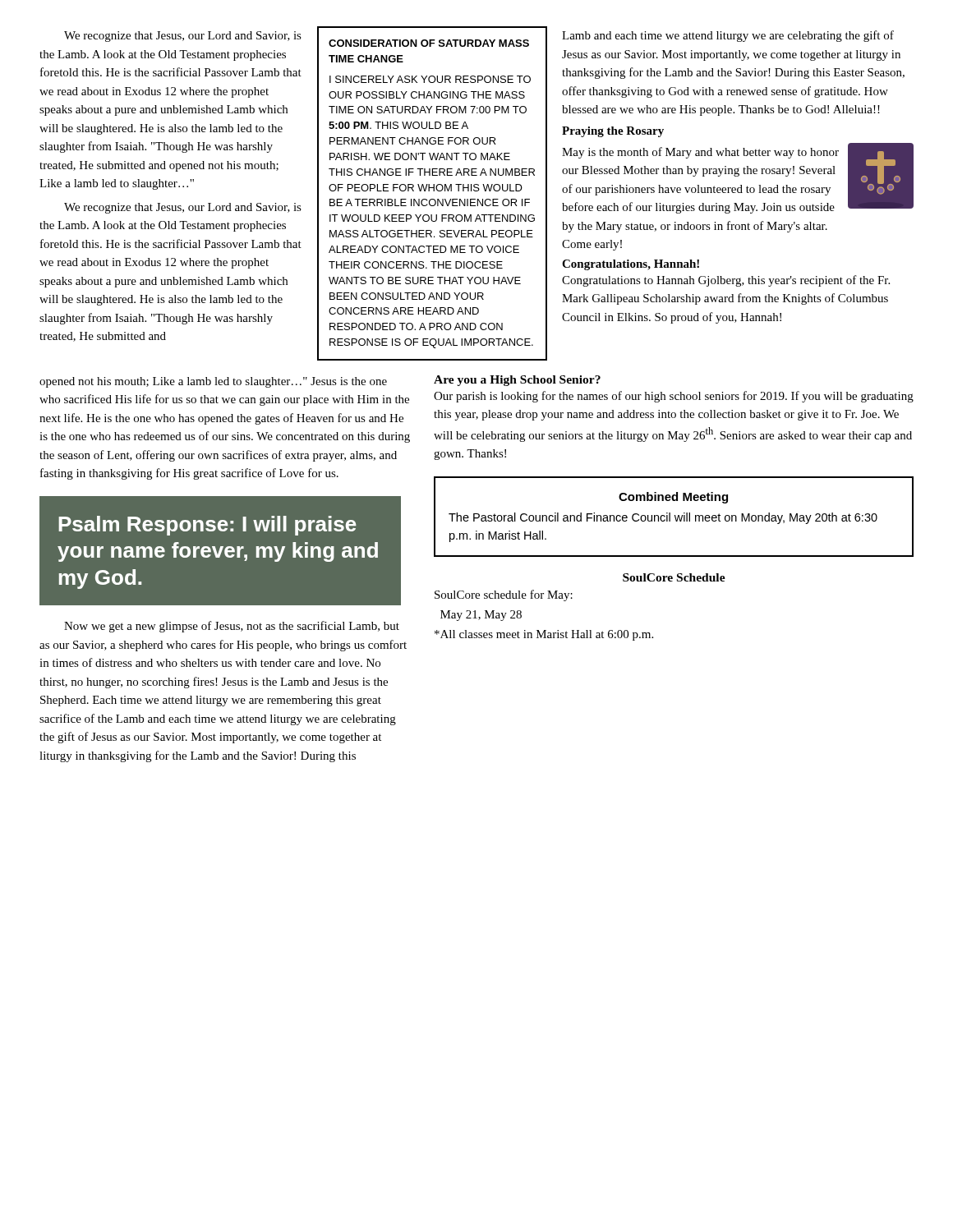The width and height of the screenshot is (953, 1232).
Task: Locate the section header that reads "SoulCore Schedule"
Action: (674, 577)
